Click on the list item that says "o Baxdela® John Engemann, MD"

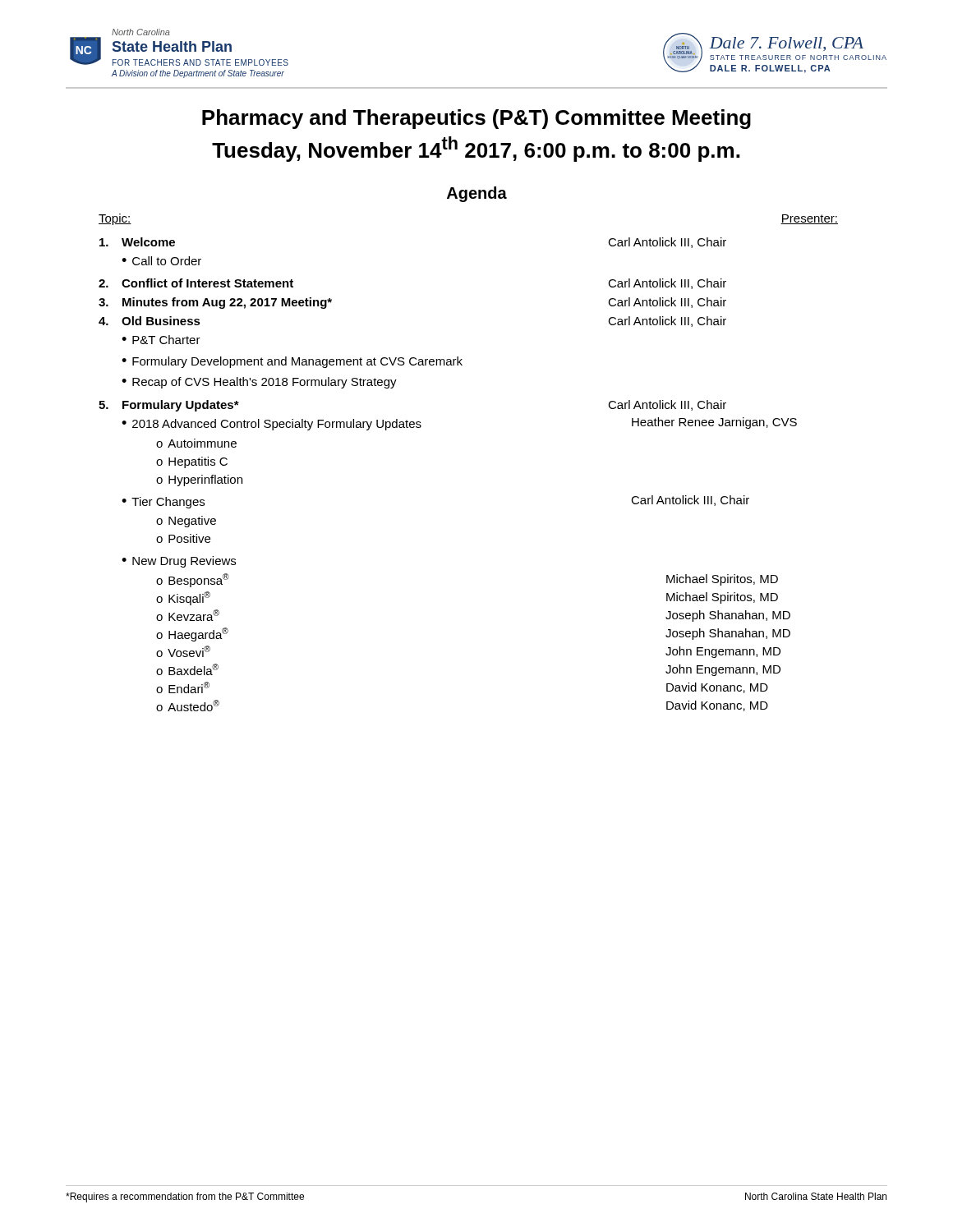point(184,669)
